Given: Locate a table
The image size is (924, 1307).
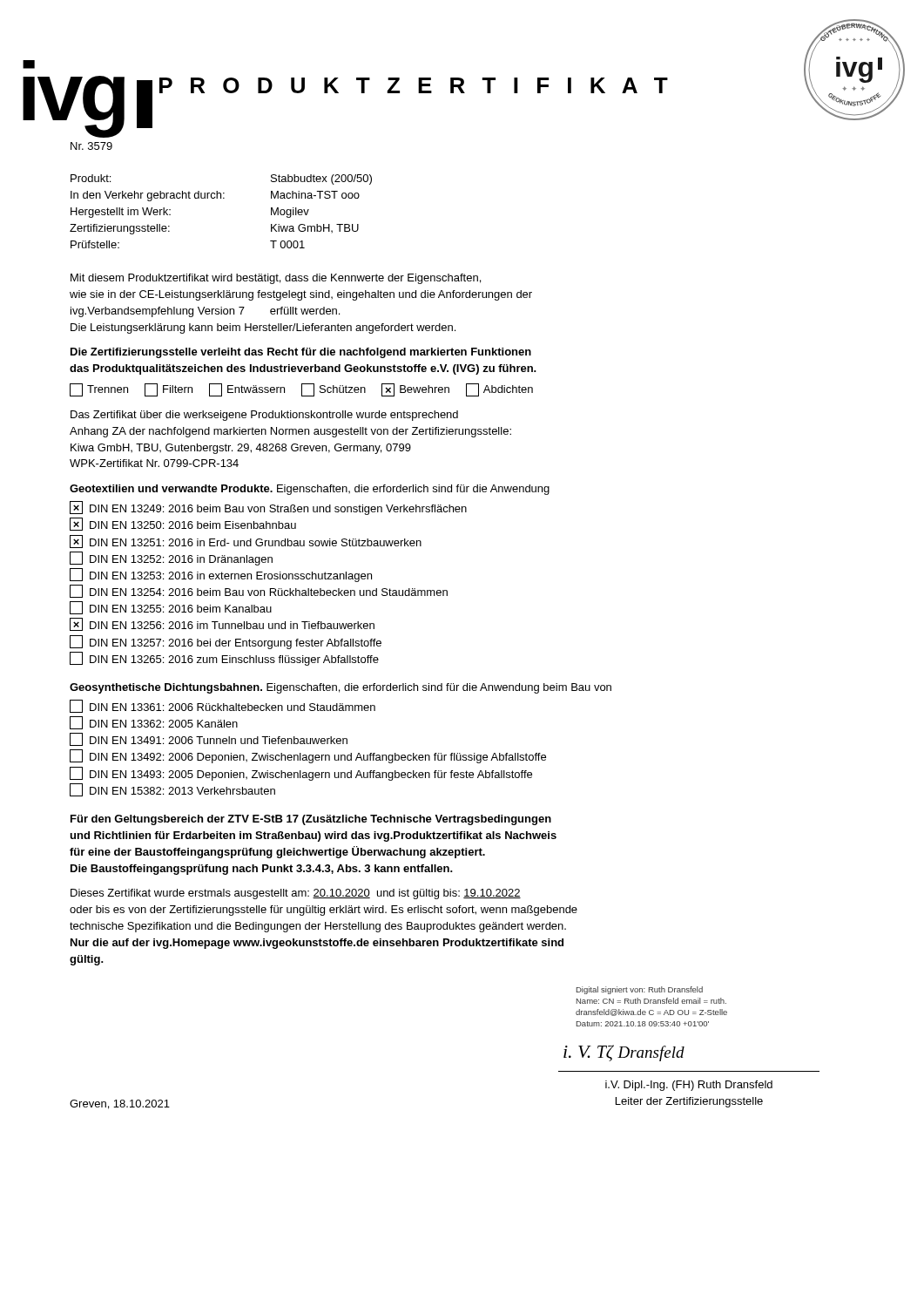Looking at the screenshot, I should [462, 211].
